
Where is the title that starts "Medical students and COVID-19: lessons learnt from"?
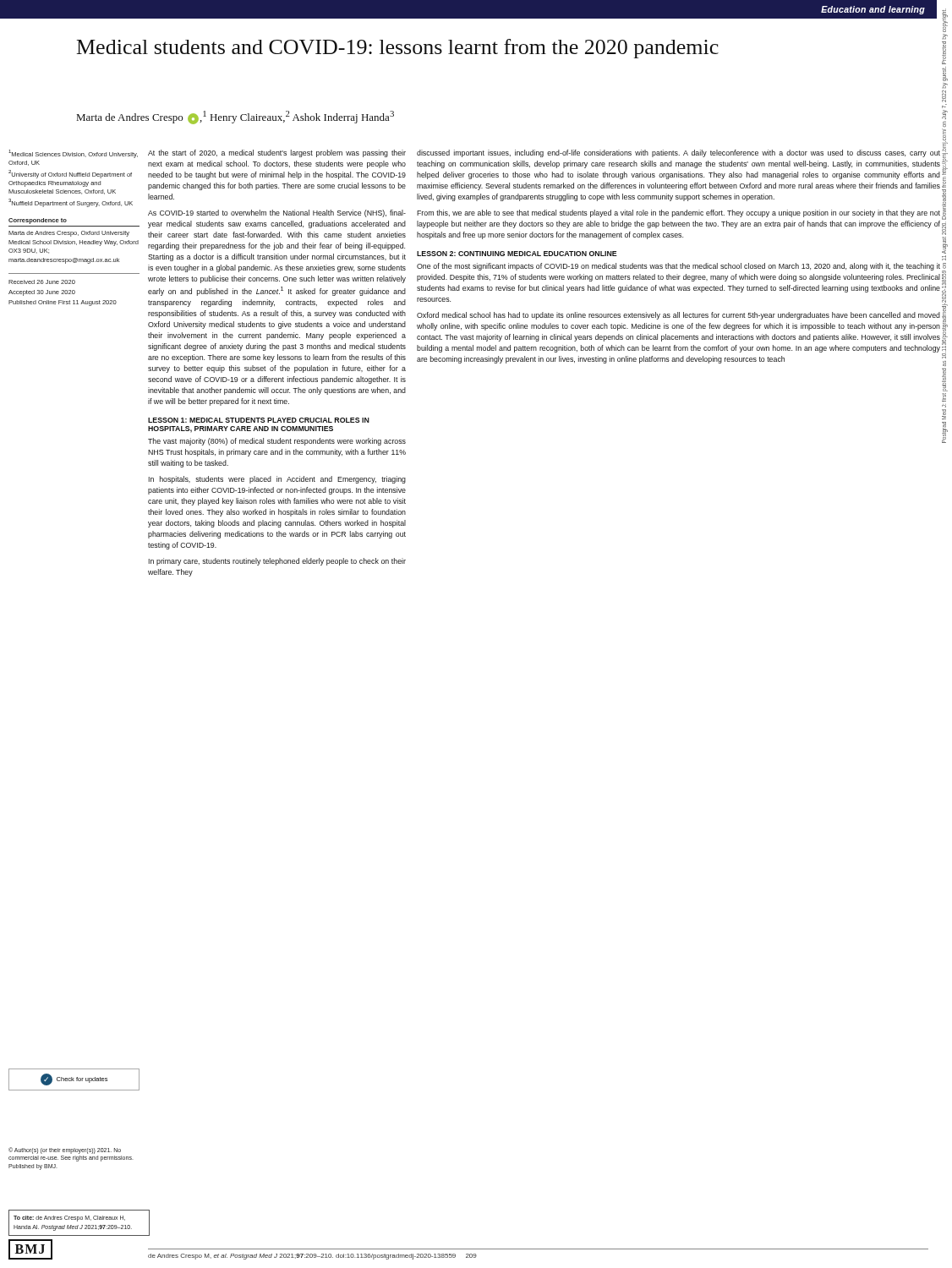tap(502, 48)
